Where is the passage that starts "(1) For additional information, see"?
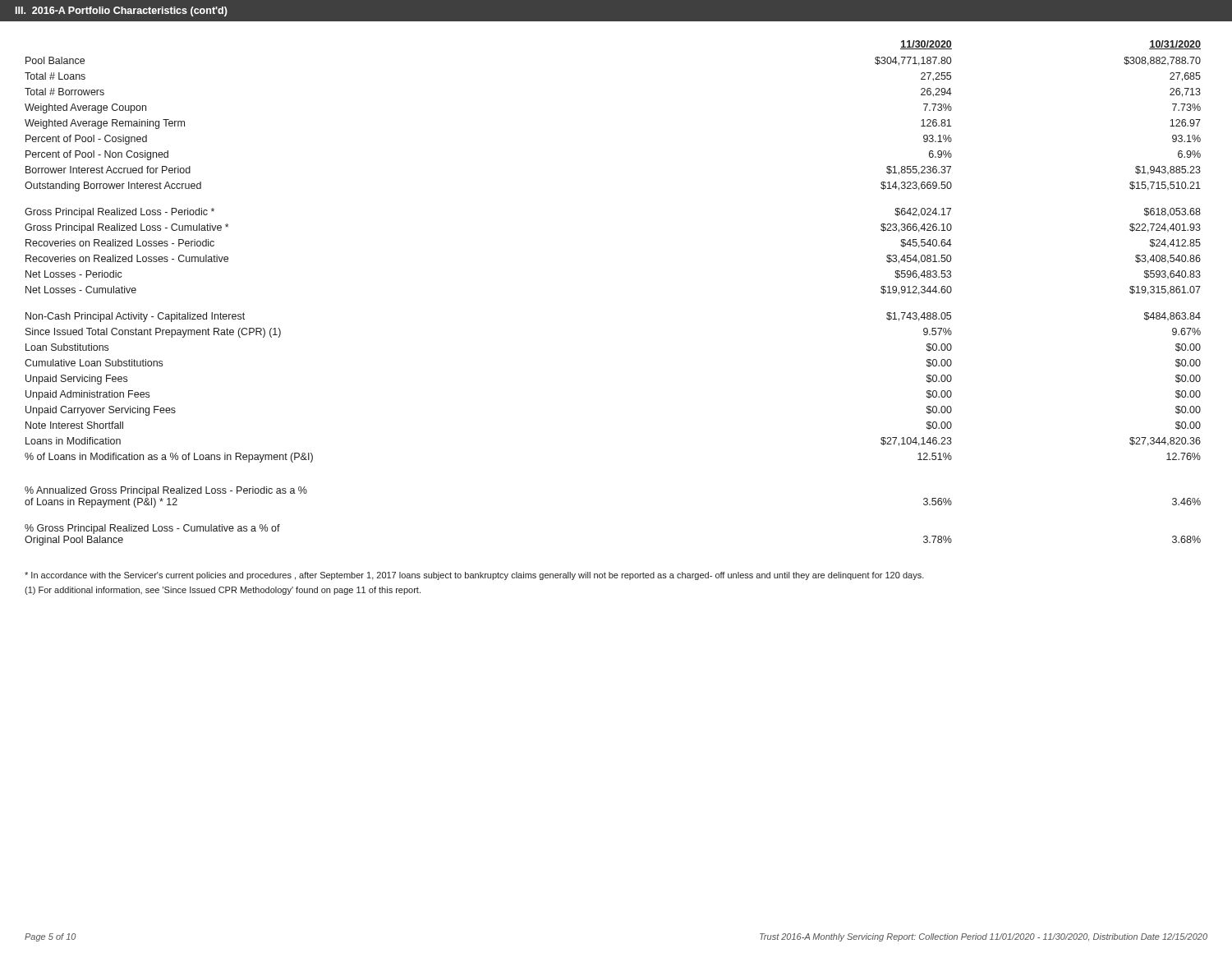This screenshot has height=953, width=1232. pos(223,589)
